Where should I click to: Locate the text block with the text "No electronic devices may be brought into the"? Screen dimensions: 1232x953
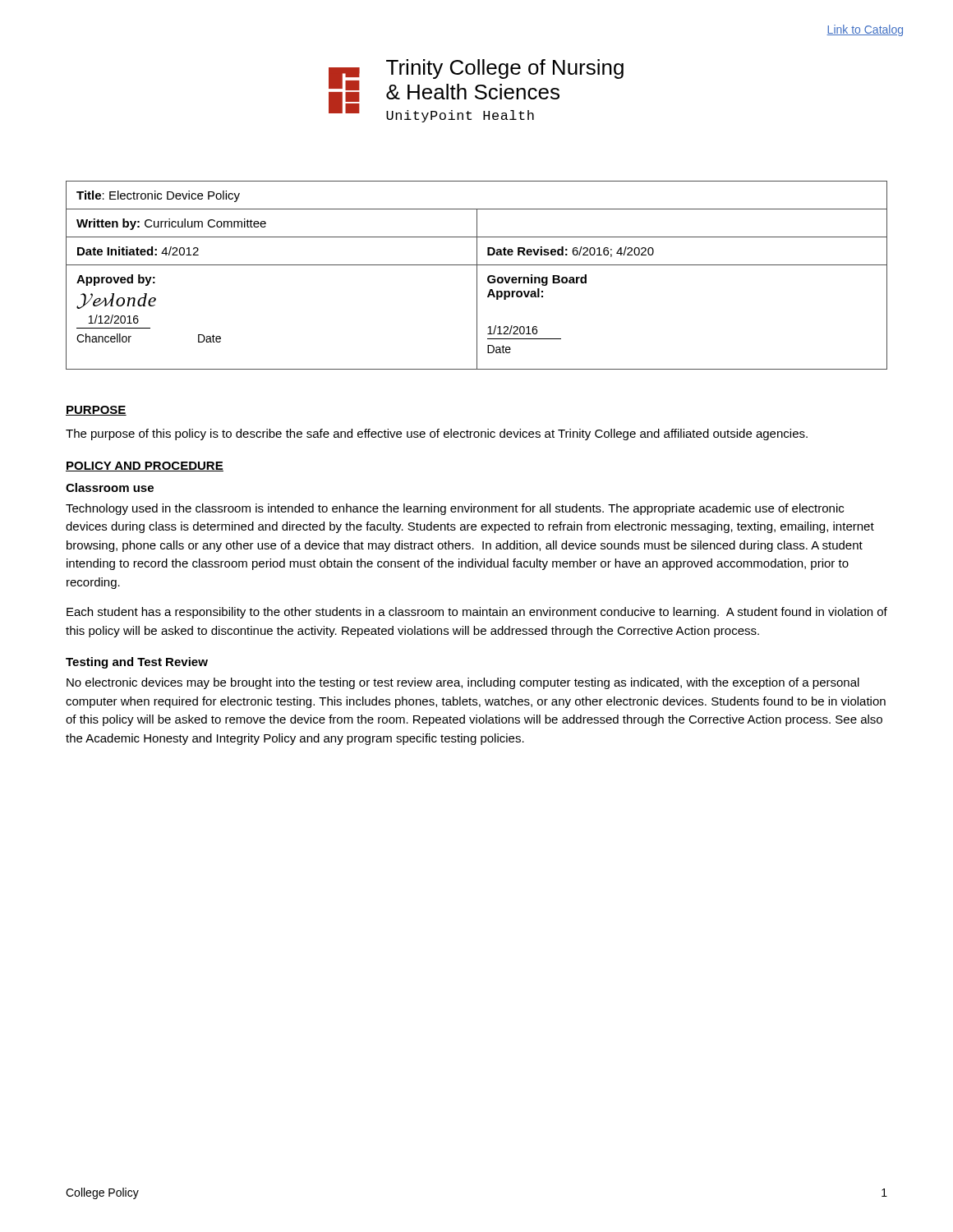[476, 710]
